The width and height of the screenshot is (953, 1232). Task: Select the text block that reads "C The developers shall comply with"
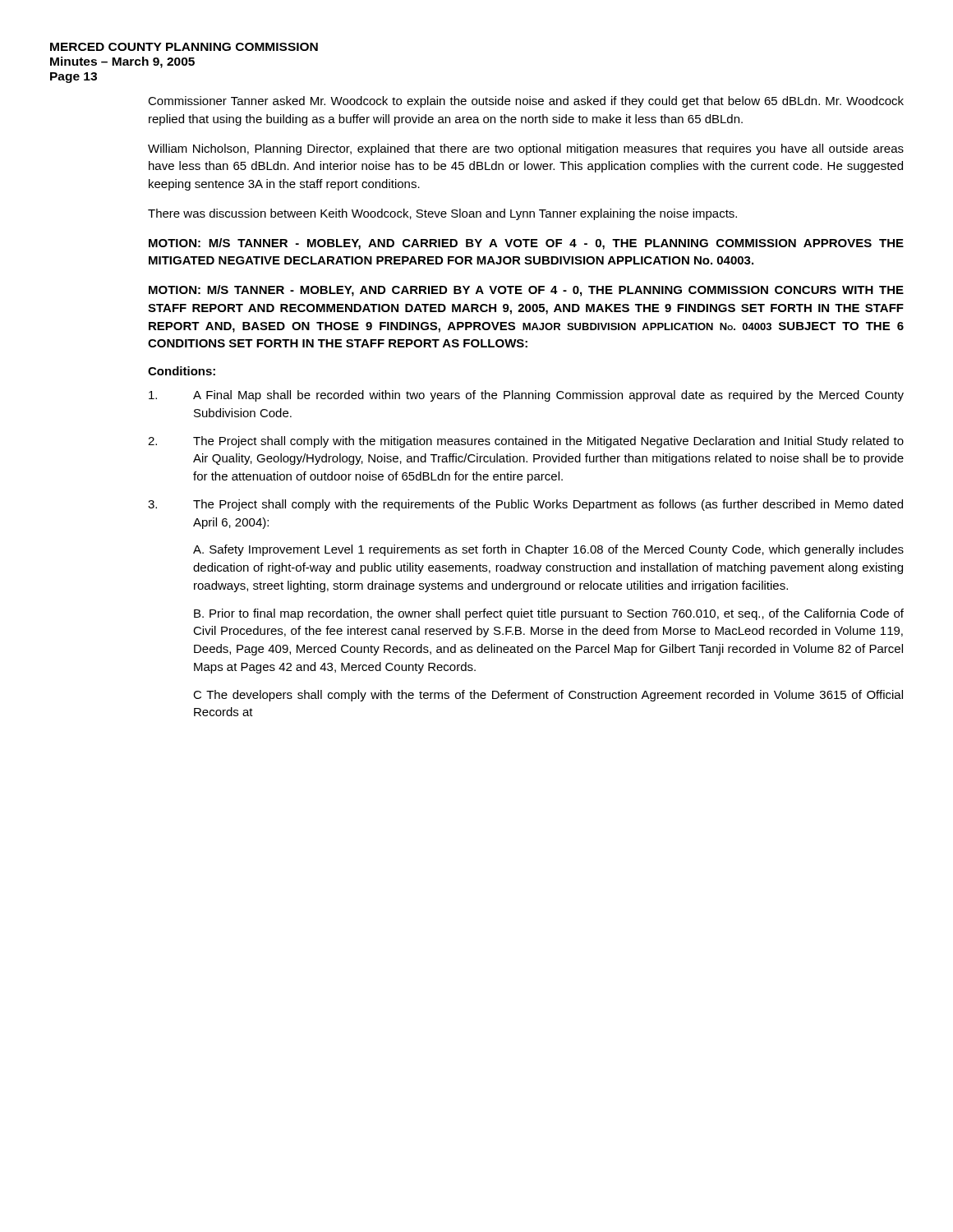click(x=548, y=703)
